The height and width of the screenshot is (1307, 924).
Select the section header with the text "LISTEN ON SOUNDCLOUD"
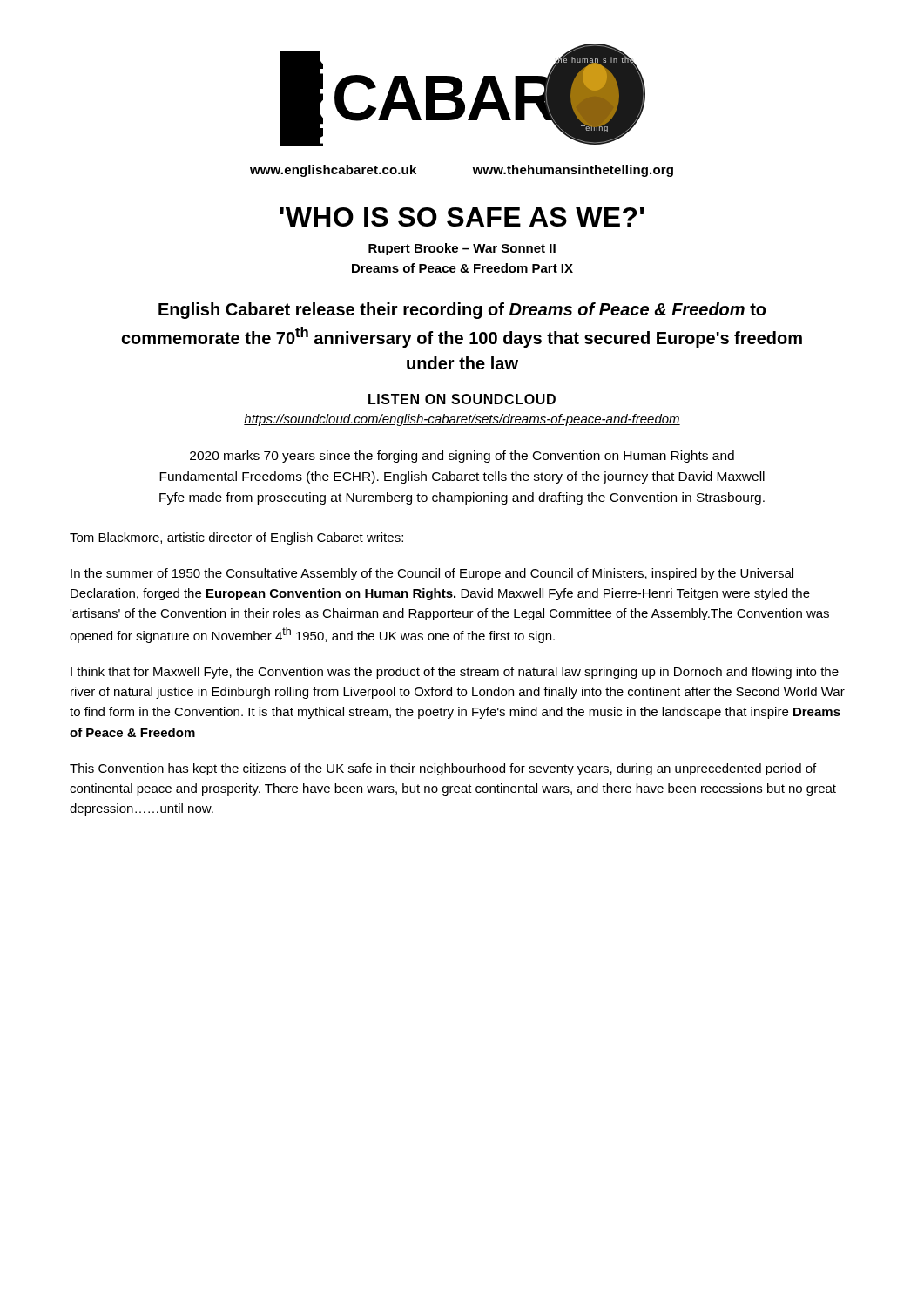(462, 399)
